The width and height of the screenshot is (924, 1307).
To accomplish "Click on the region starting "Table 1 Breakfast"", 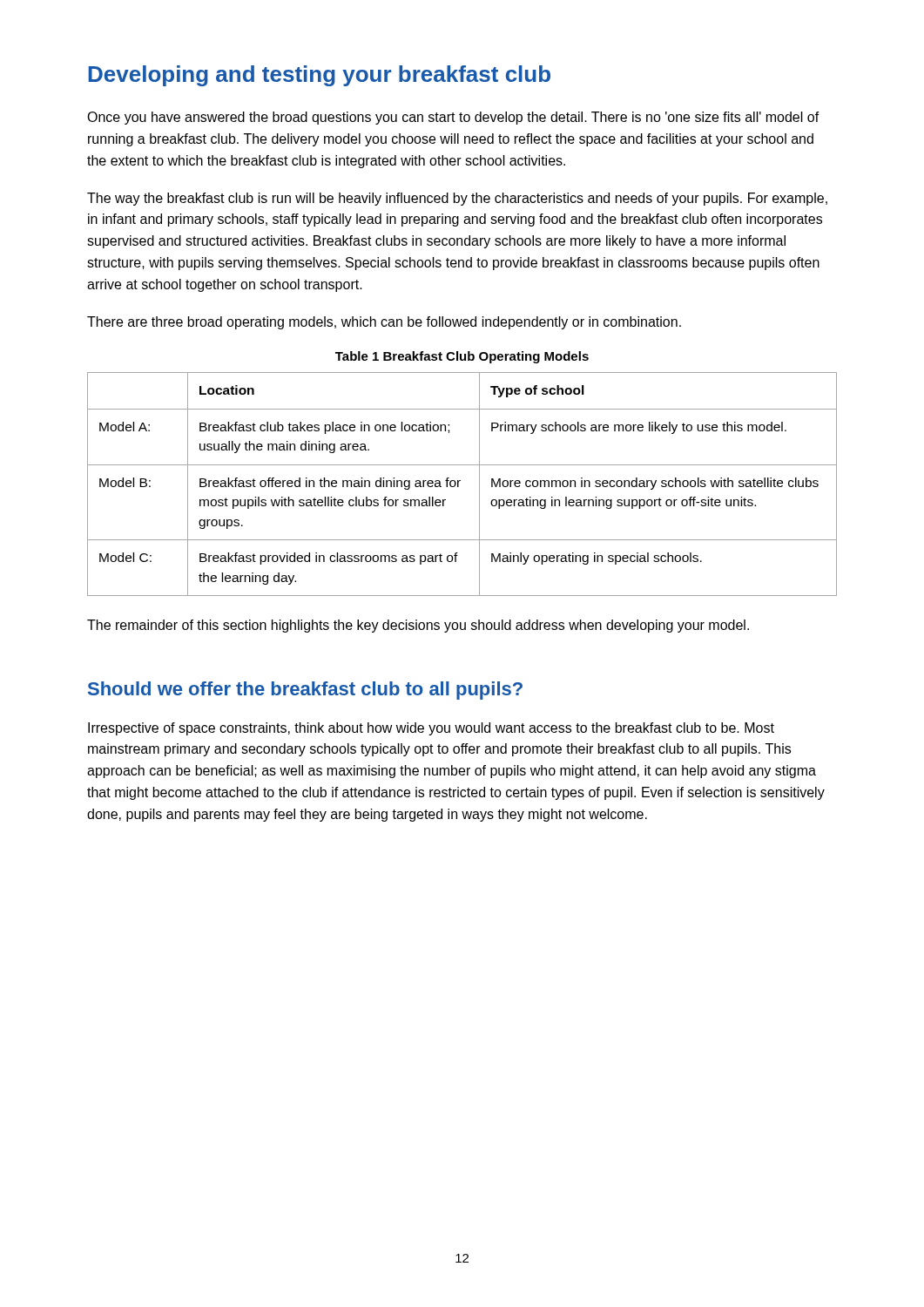I will pos(462,356).
